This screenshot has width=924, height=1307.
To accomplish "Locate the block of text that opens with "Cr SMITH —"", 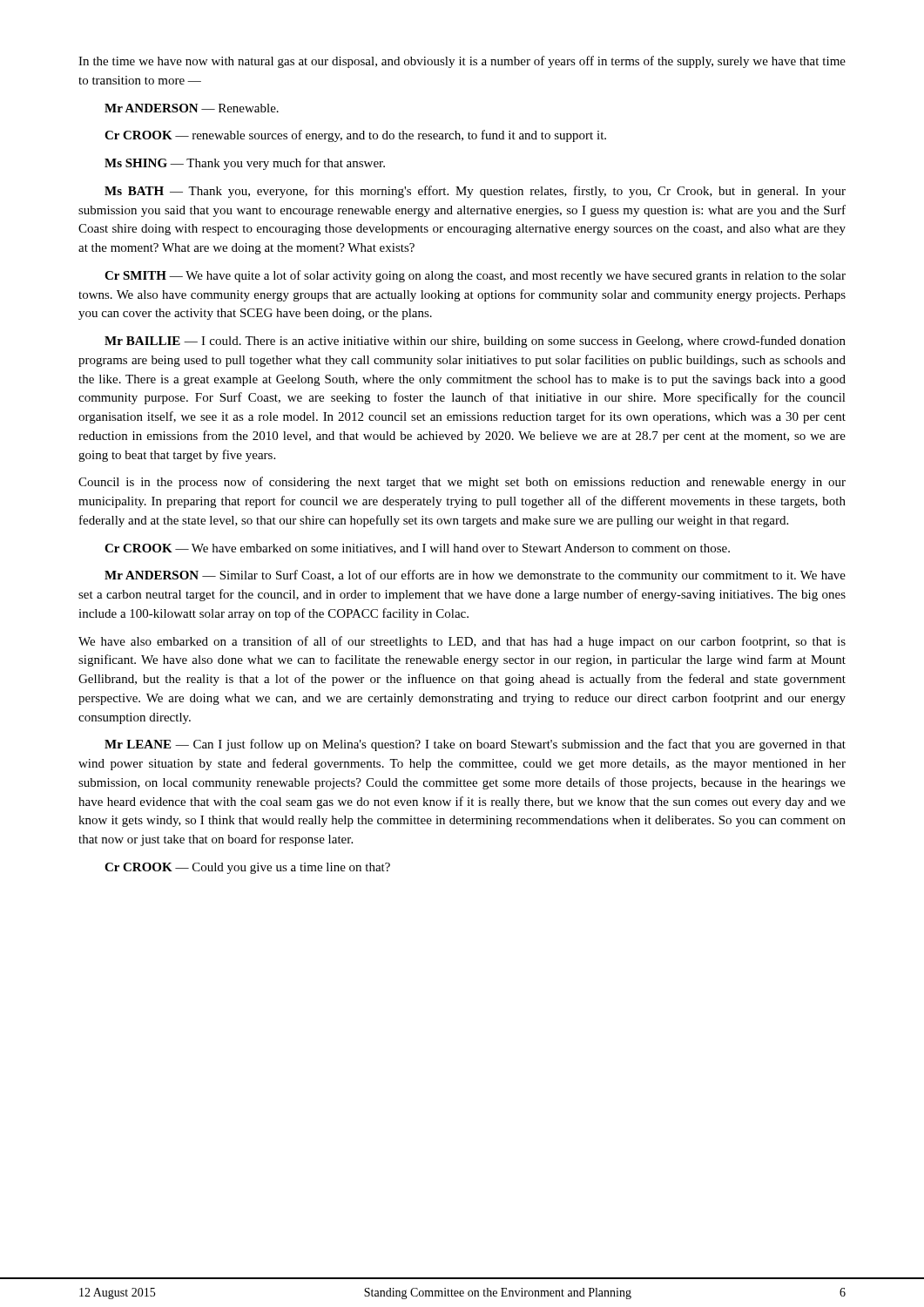I will coord(462,295).
